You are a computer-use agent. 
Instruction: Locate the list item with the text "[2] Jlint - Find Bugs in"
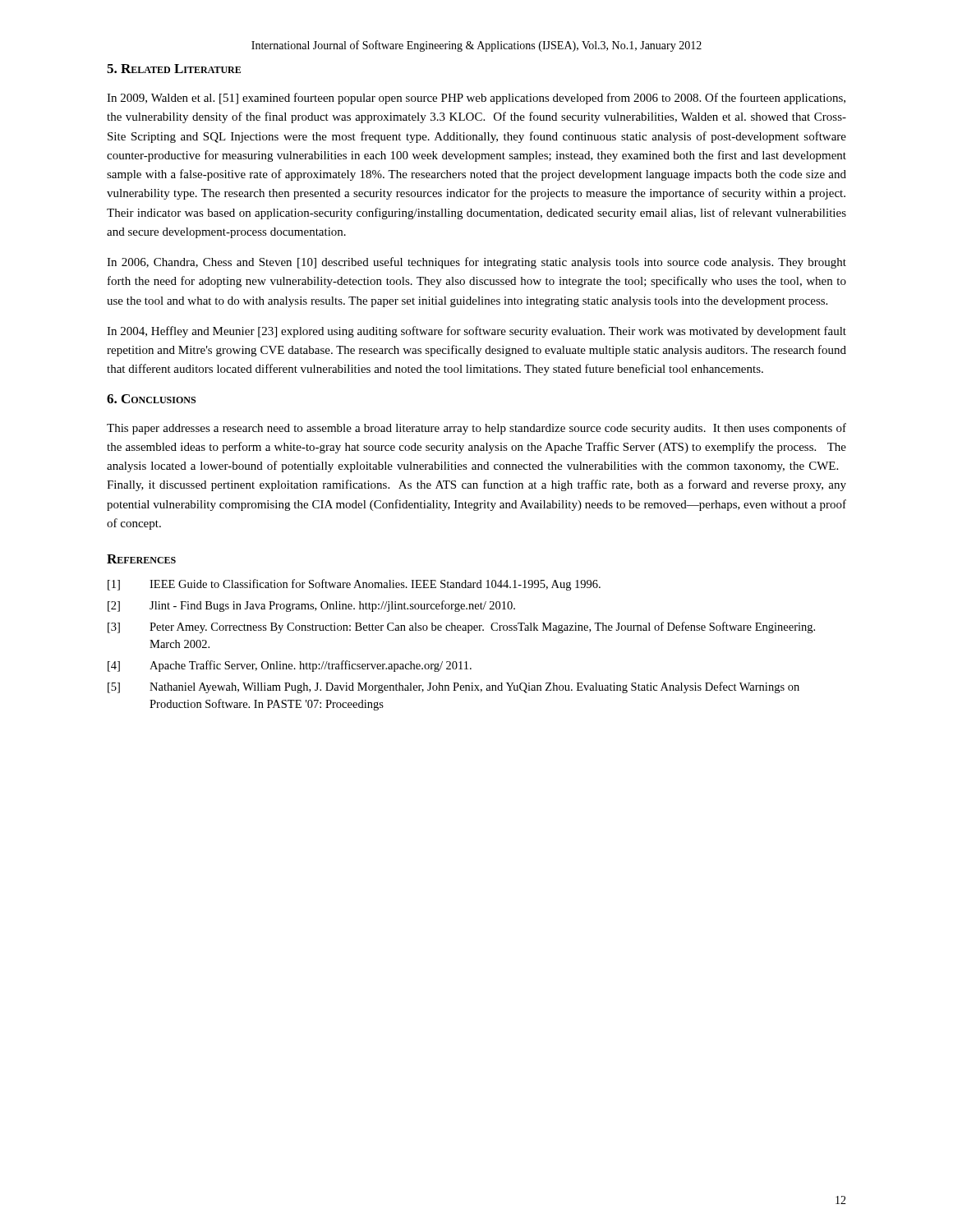pos(476,606)
